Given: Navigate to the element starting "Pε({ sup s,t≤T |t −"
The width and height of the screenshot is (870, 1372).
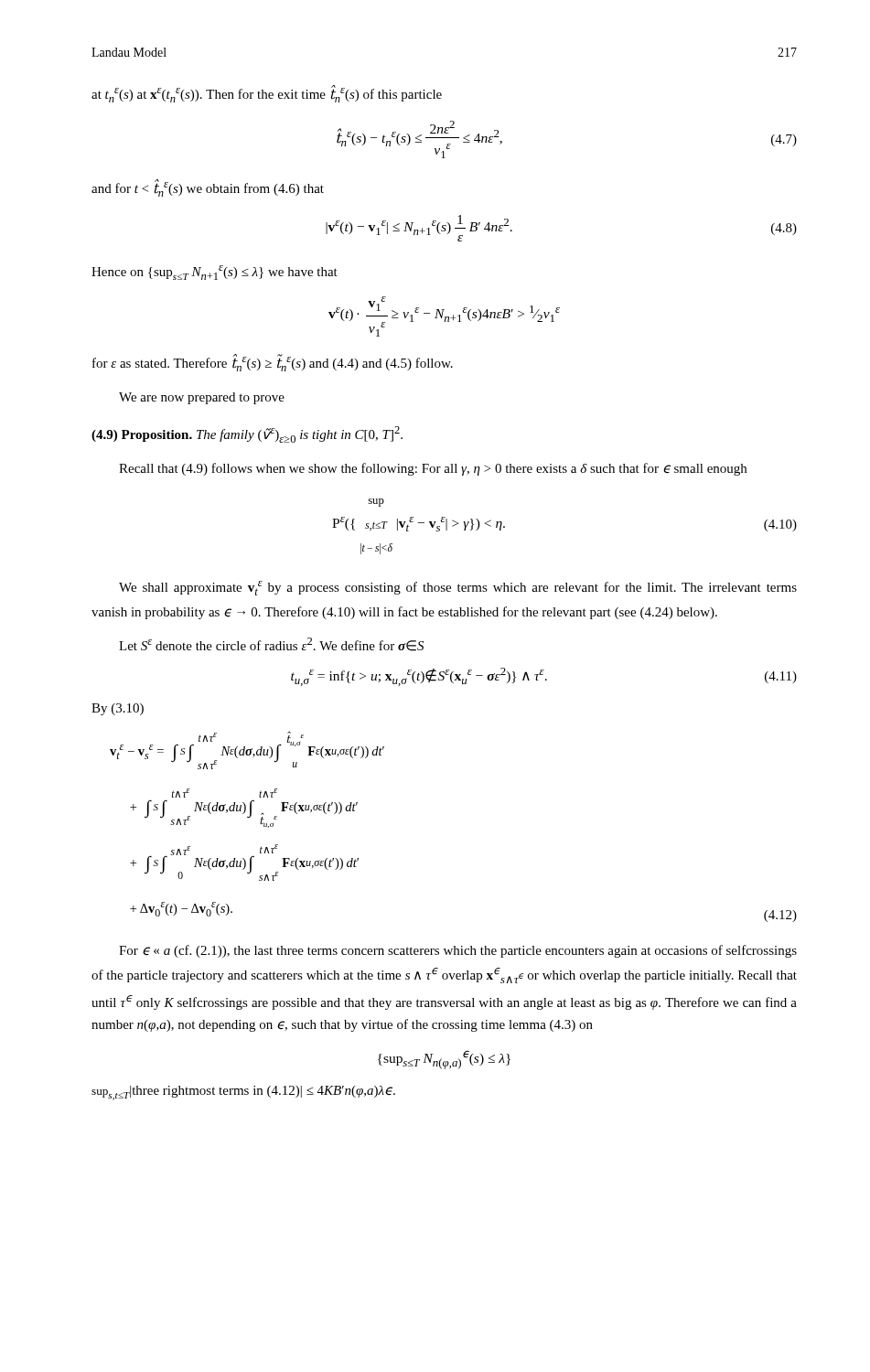Looking at the screenshot, I should pos(444,524).
